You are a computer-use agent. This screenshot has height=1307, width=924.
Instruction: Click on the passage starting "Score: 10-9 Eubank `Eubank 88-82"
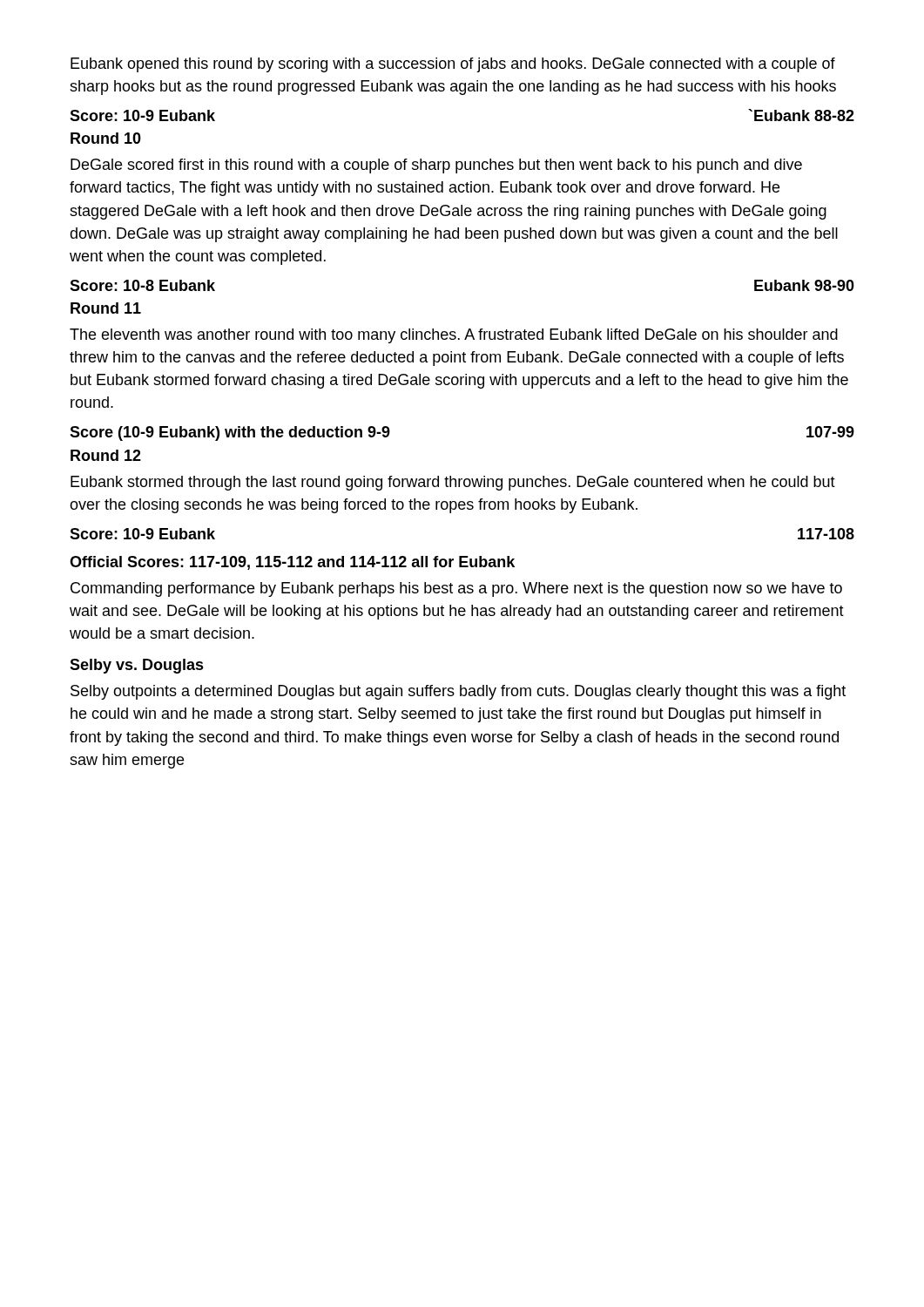click(x=139, y=115)
